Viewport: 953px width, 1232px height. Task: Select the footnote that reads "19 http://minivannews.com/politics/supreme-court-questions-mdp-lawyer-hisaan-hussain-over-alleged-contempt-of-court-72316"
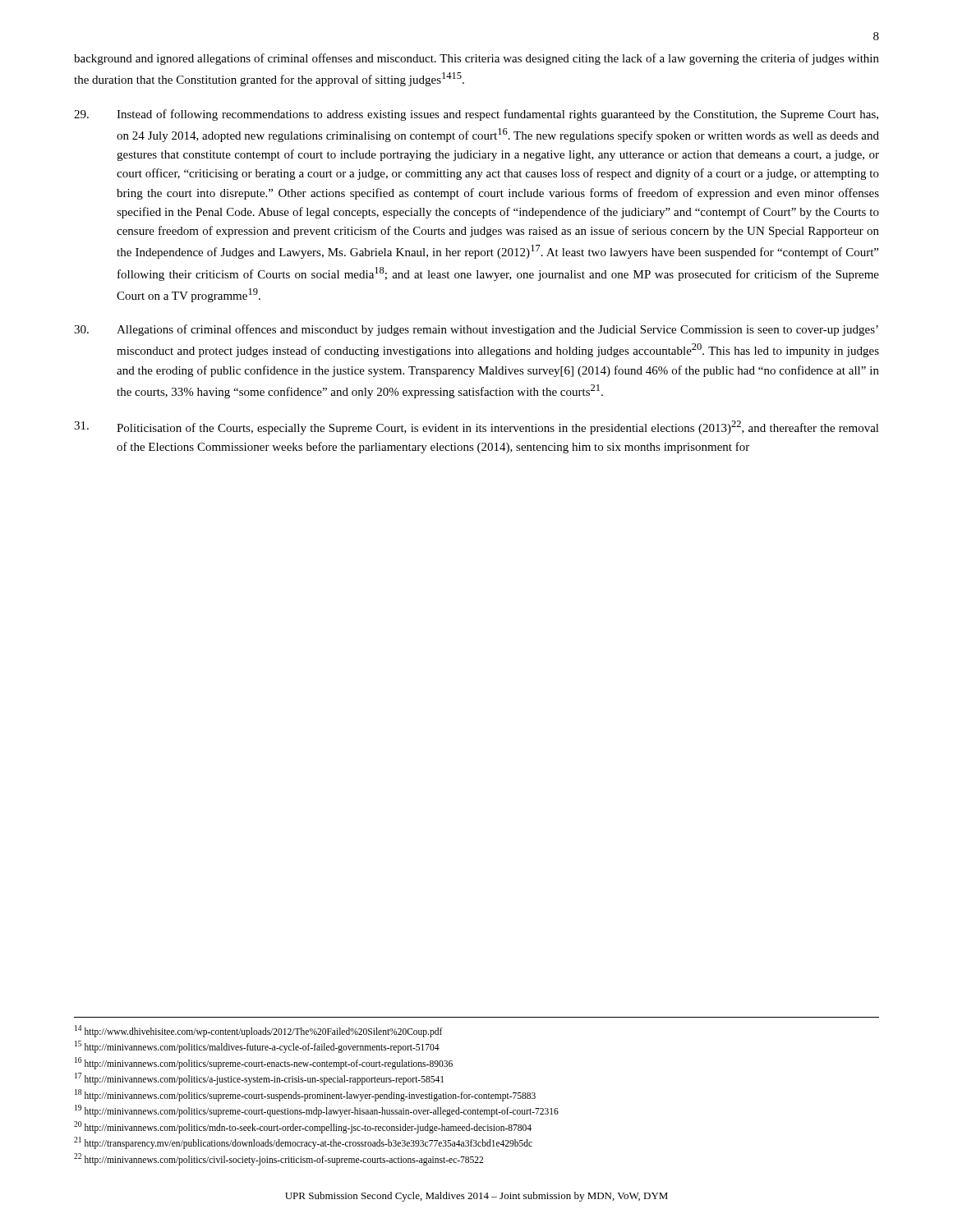(x=316, y=1110)
